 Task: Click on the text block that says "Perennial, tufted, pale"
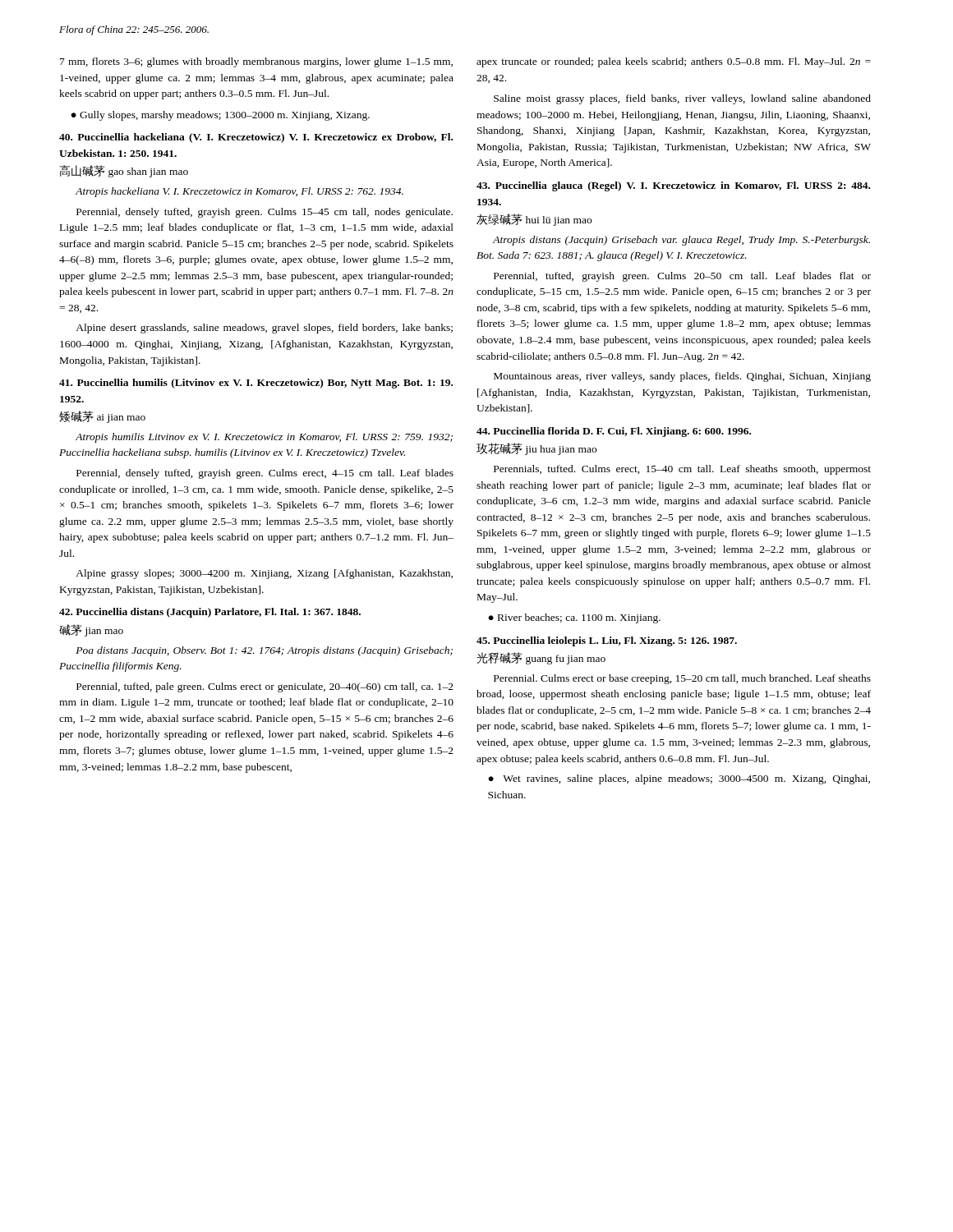pos(256,726)
